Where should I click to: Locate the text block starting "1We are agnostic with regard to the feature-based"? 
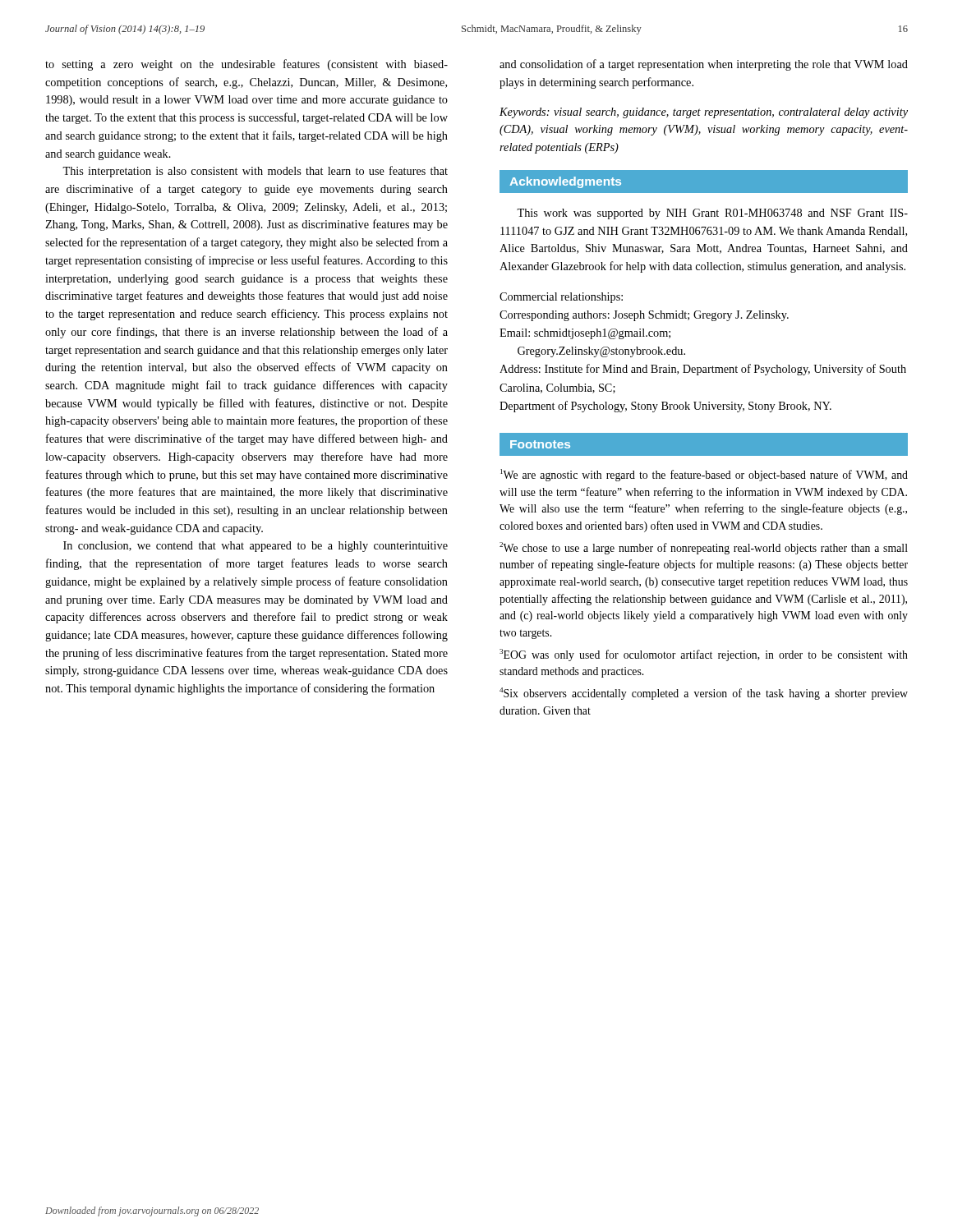click(x=704, y=500)
